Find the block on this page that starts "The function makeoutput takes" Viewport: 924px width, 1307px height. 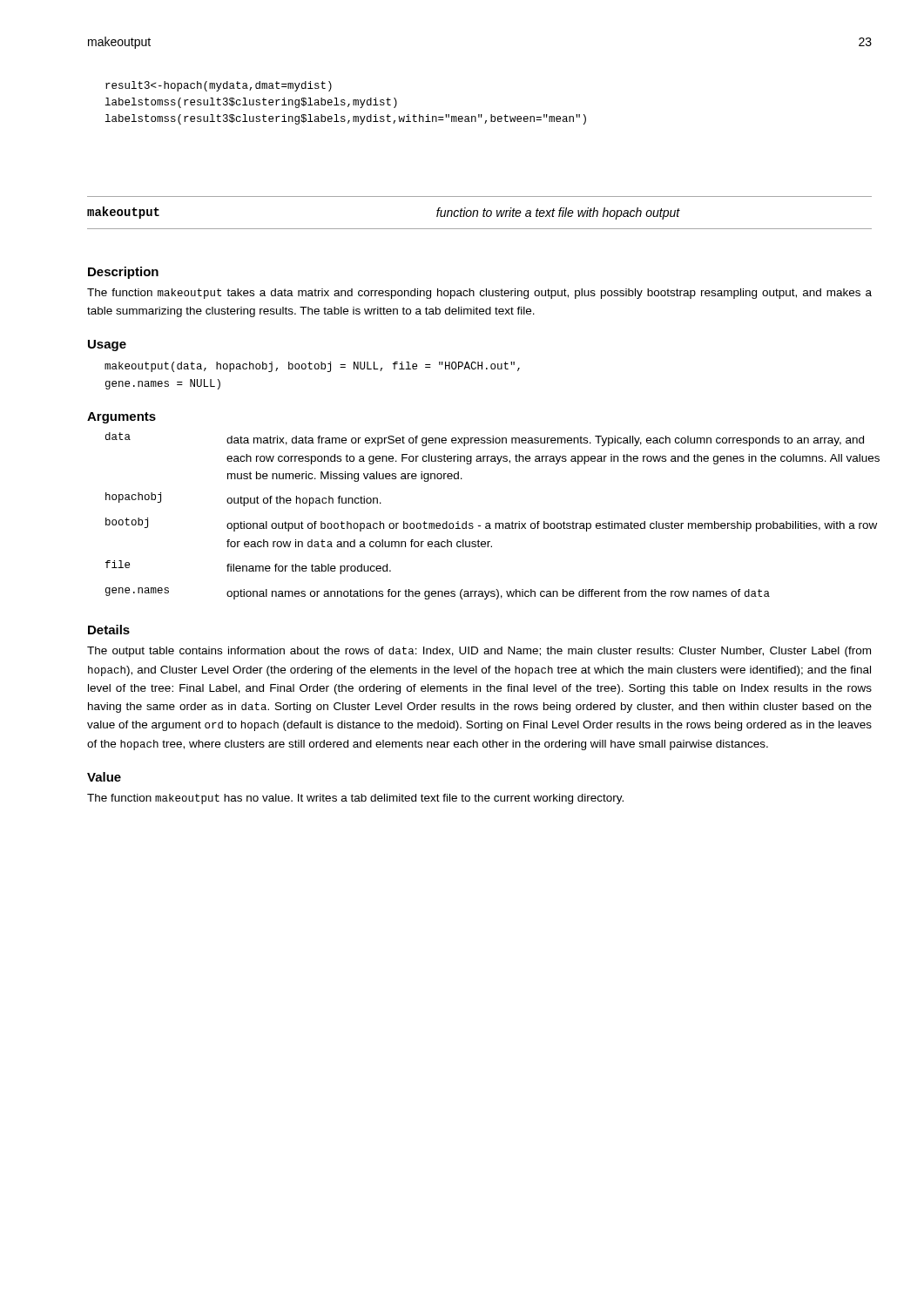[x=479, y=302]
